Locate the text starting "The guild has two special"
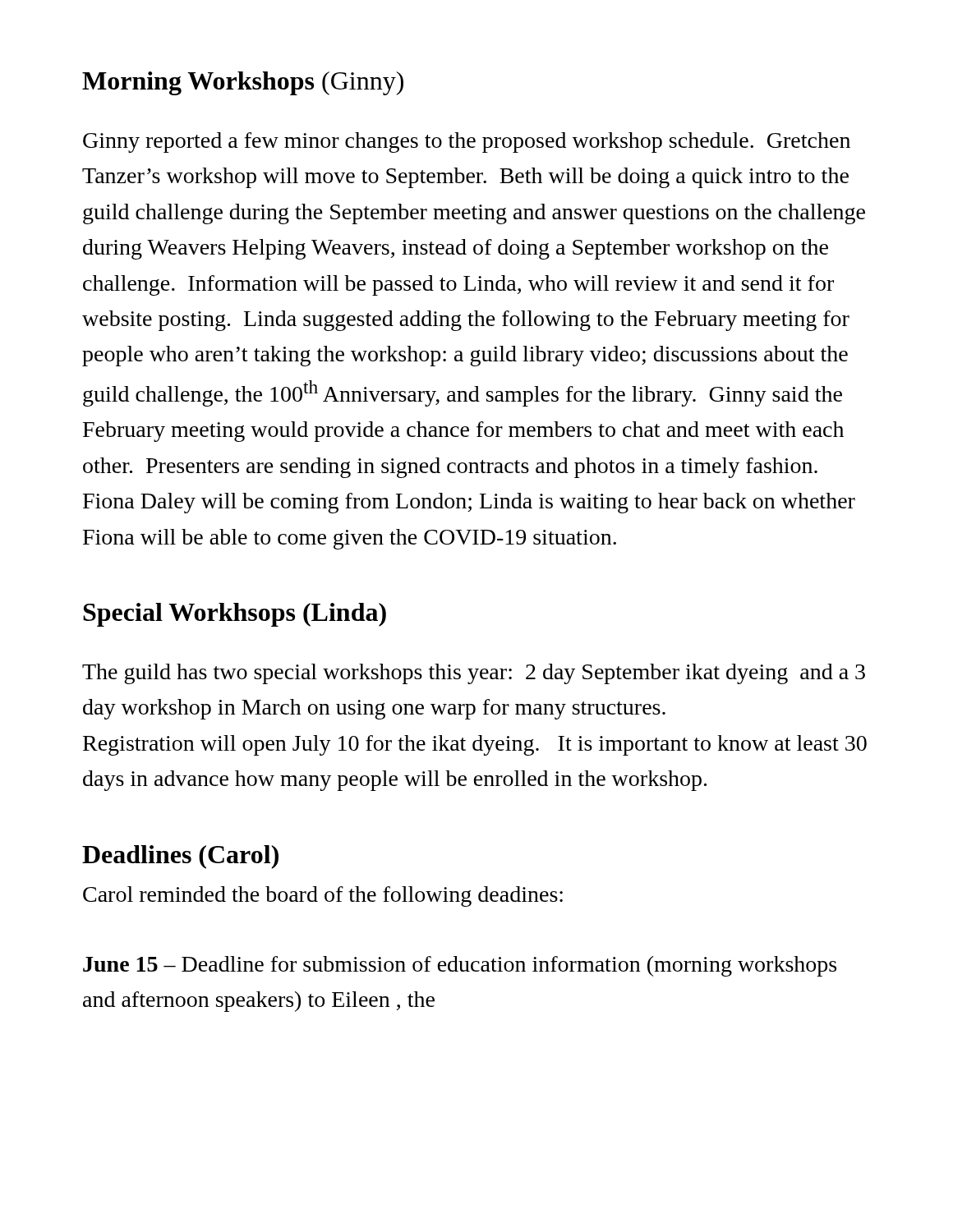Screen dimensions: 1232x953 pos(475,725)
